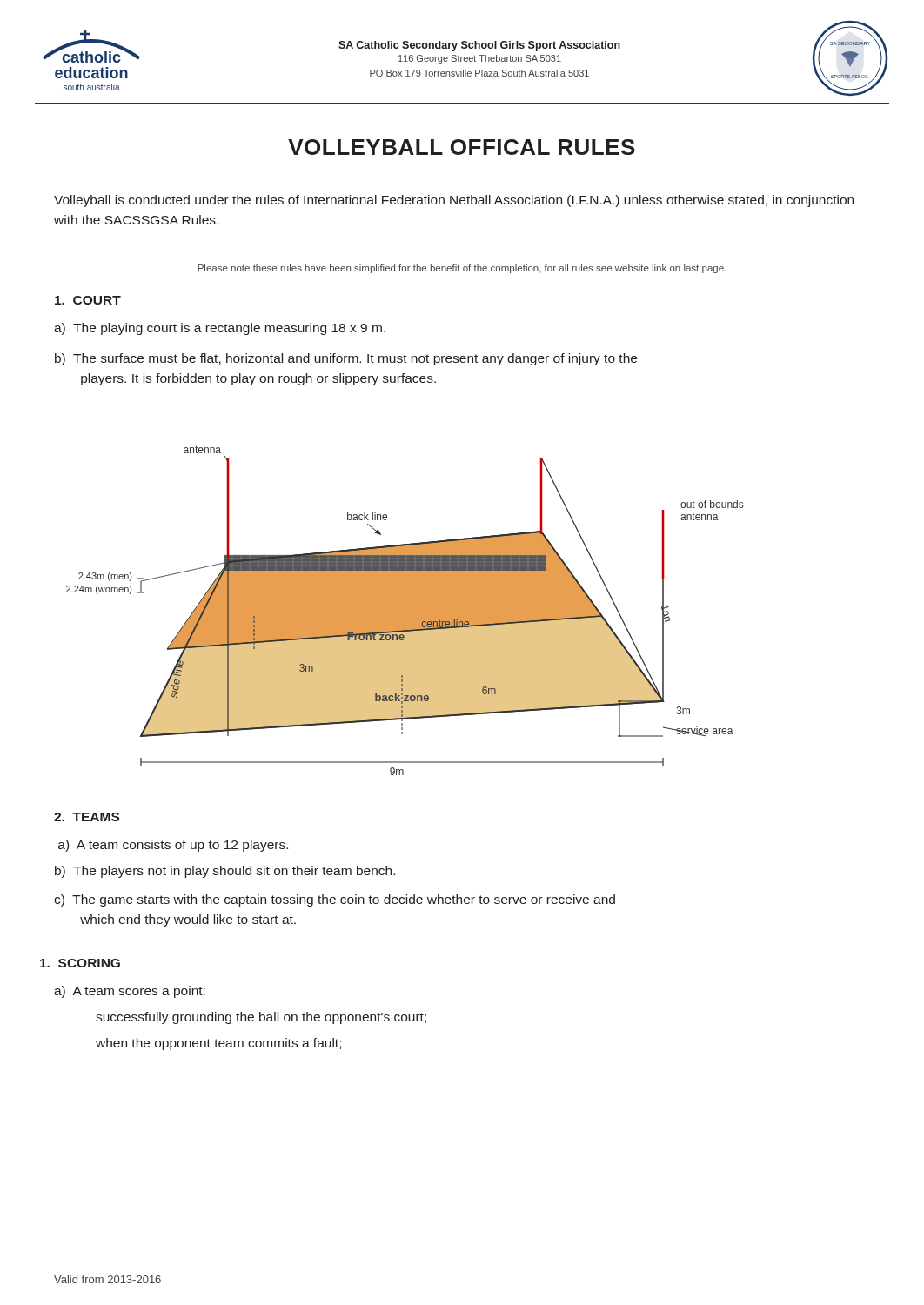
Task: Locate the block of text that opens with "successfully grounding the"
Action: tap(262, 1017)
